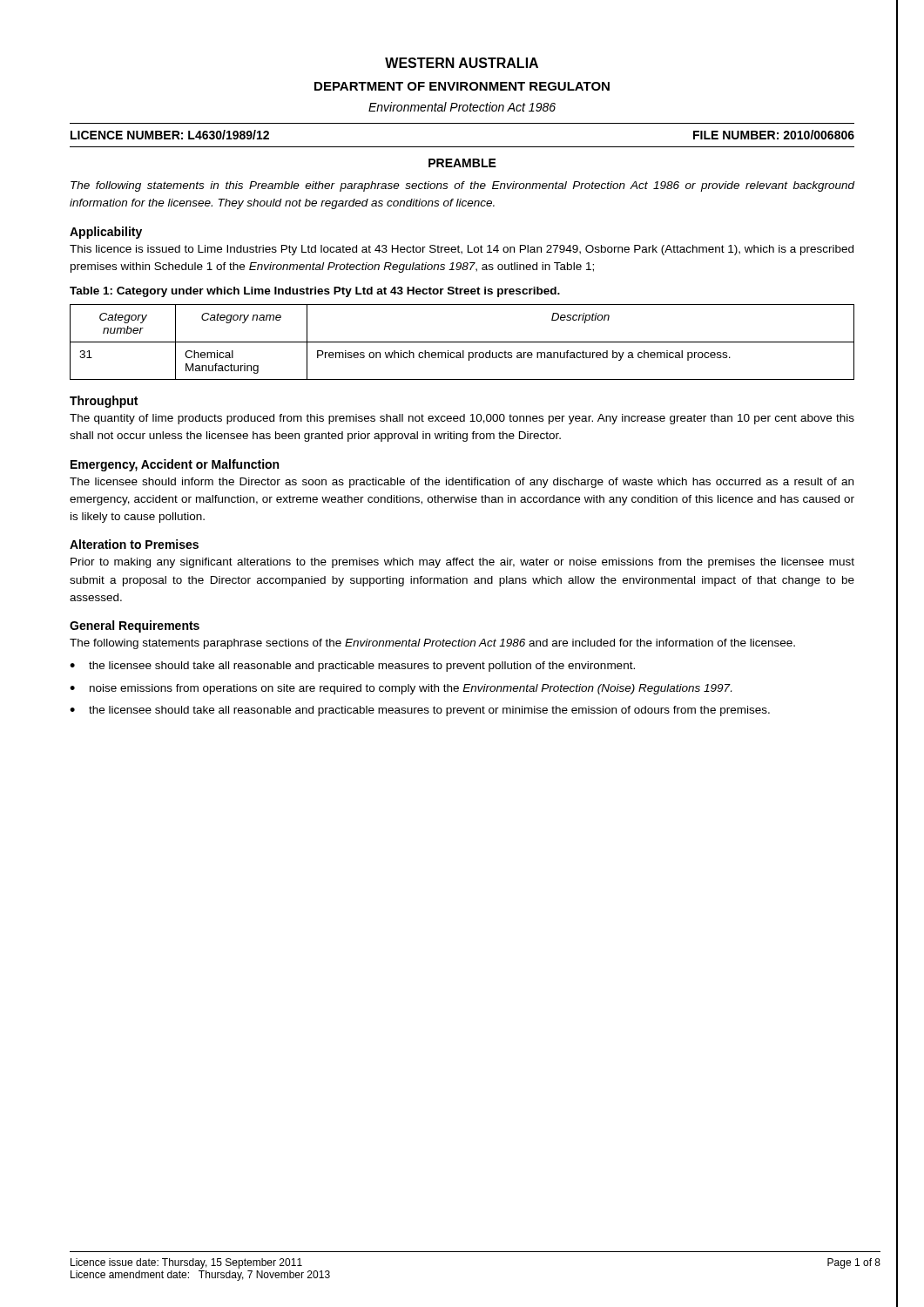The image size is (924, 1307).
Task: Find the block starting "The following statements in this Preamble either"
Action: (462, 194)
